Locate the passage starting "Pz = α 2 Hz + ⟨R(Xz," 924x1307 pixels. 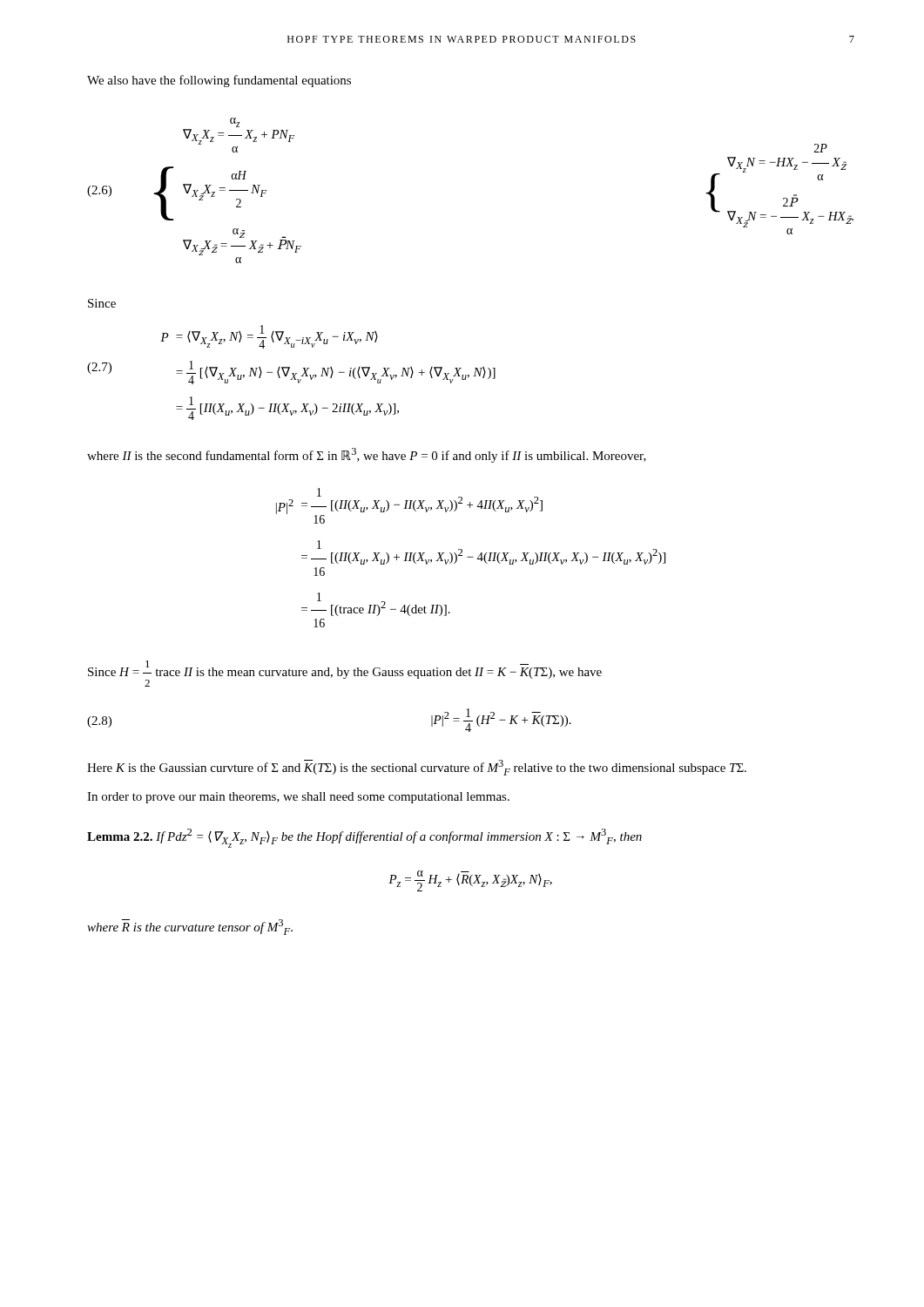(471, 880)
